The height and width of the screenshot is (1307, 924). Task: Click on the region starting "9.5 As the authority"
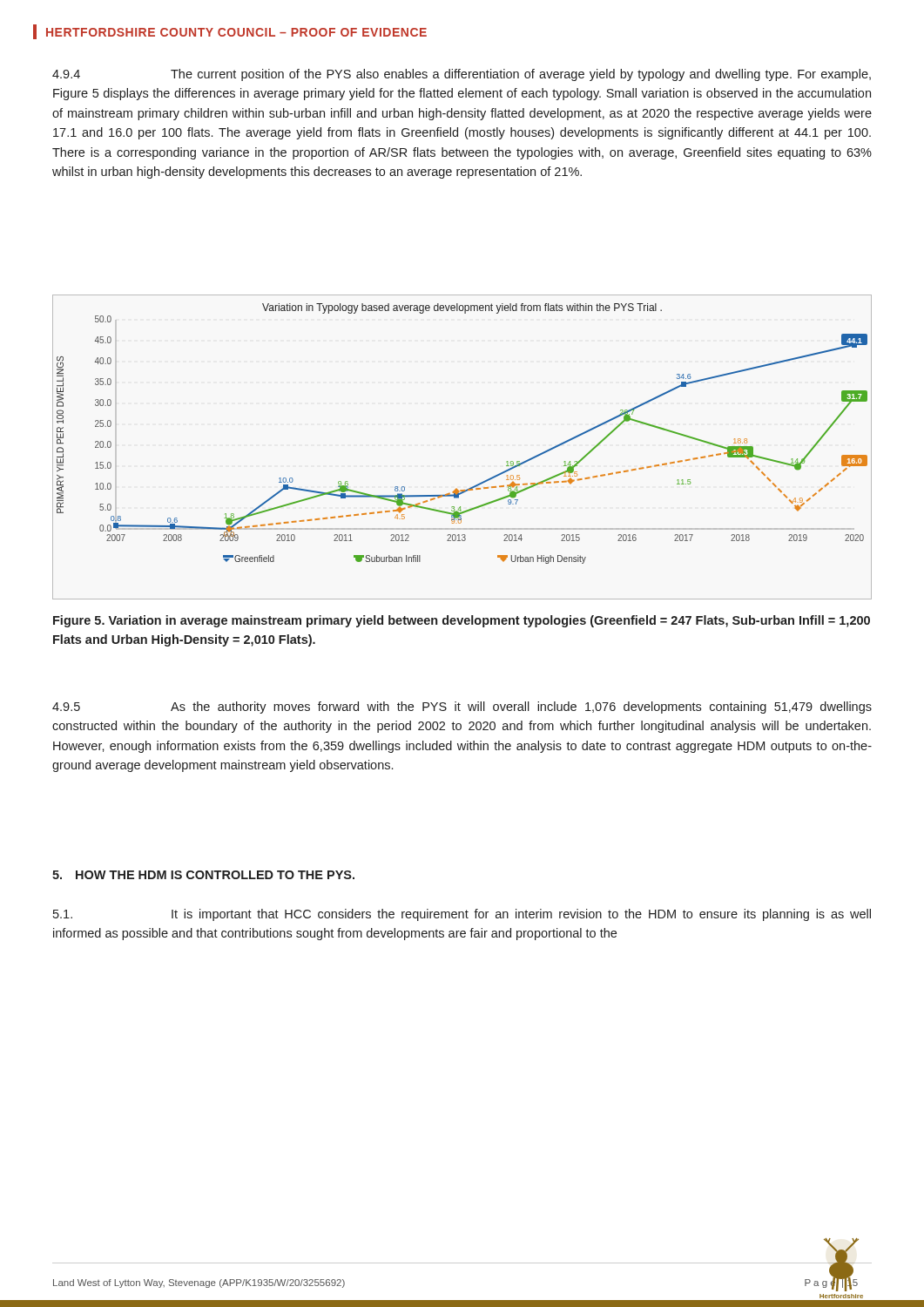(x=462, y=735)
